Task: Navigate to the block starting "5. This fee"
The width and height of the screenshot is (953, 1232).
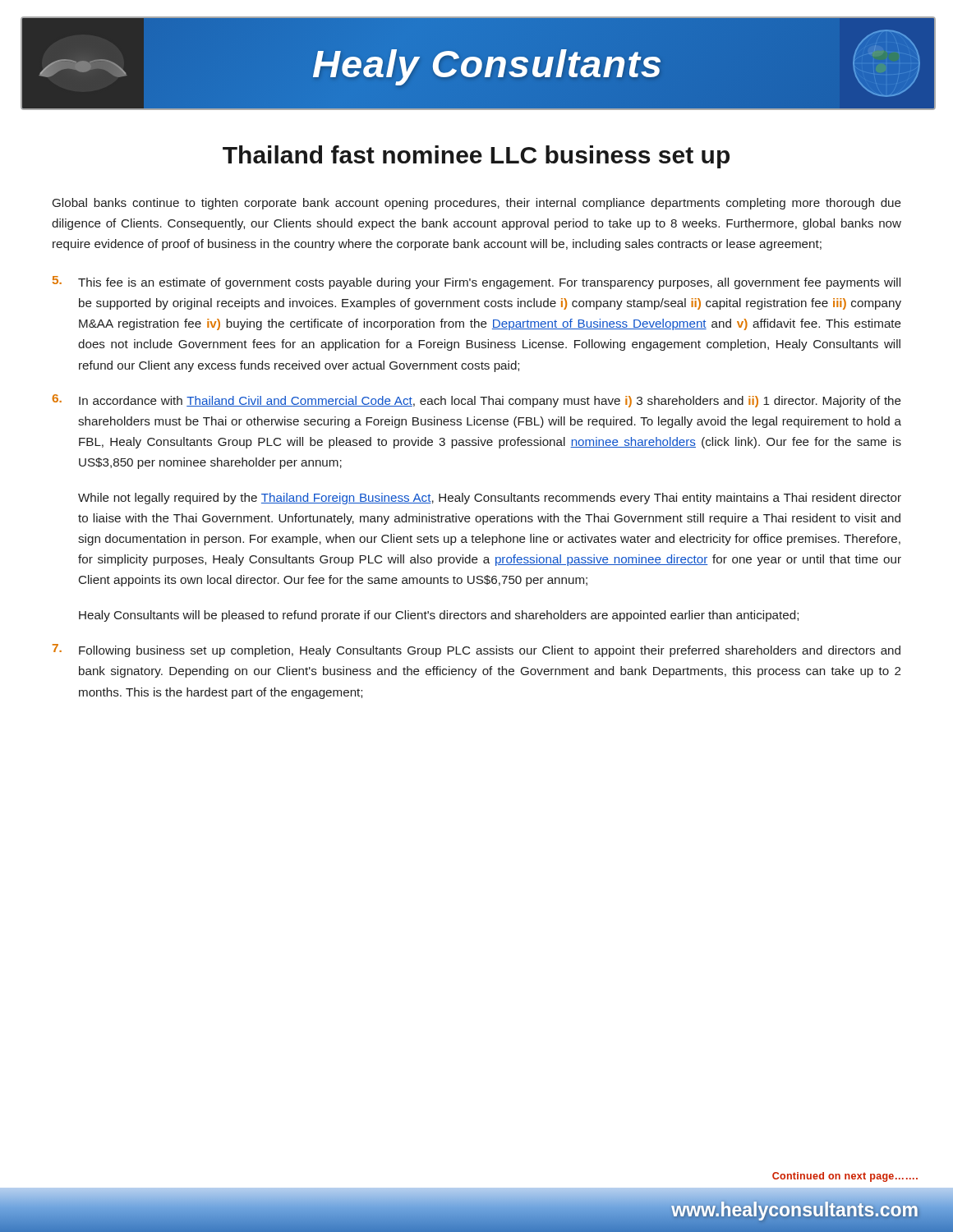Action: [x=476, y=324]
